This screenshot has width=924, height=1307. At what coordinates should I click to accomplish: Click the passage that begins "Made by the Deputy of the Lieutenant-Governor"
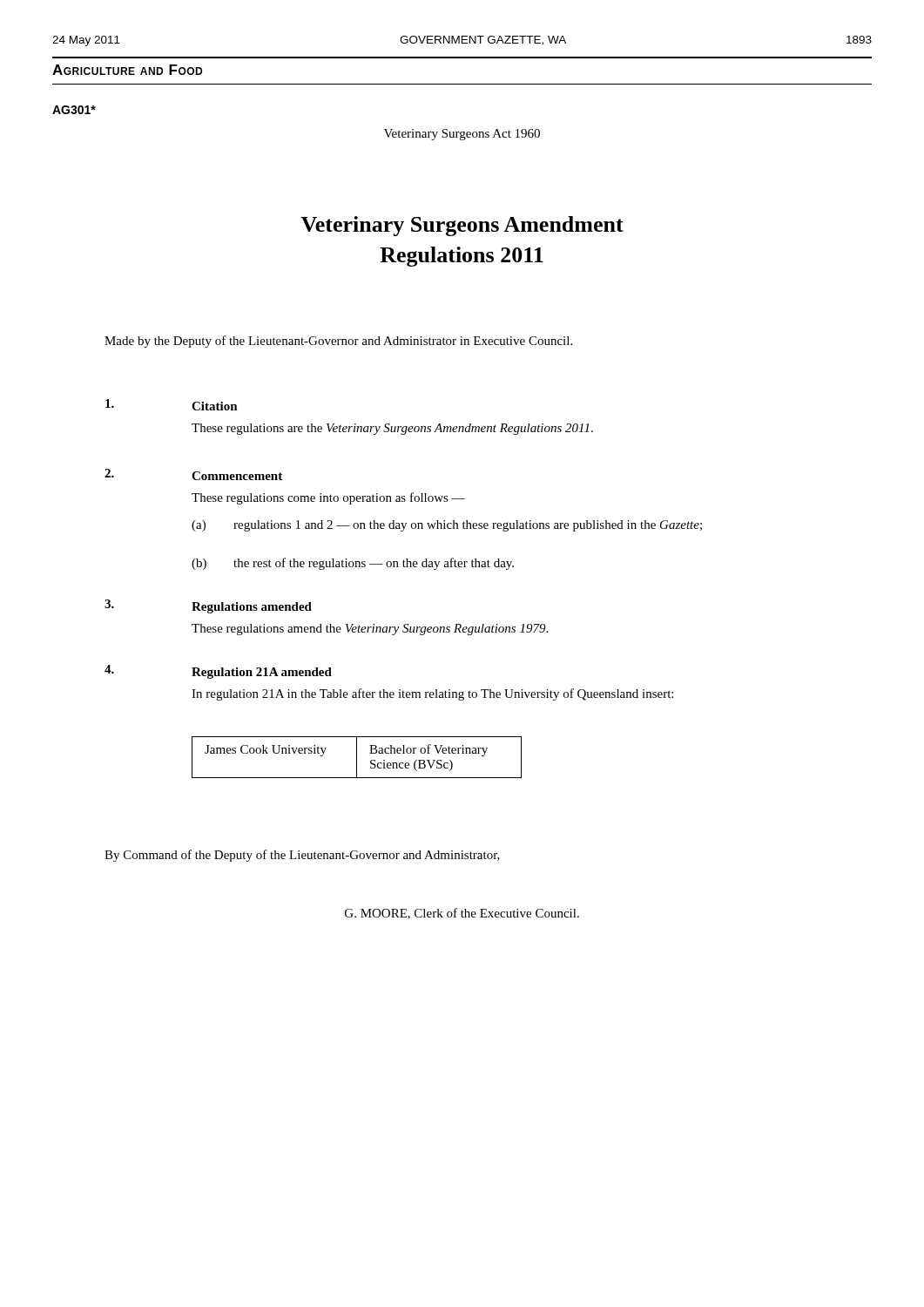click(339, 341)
